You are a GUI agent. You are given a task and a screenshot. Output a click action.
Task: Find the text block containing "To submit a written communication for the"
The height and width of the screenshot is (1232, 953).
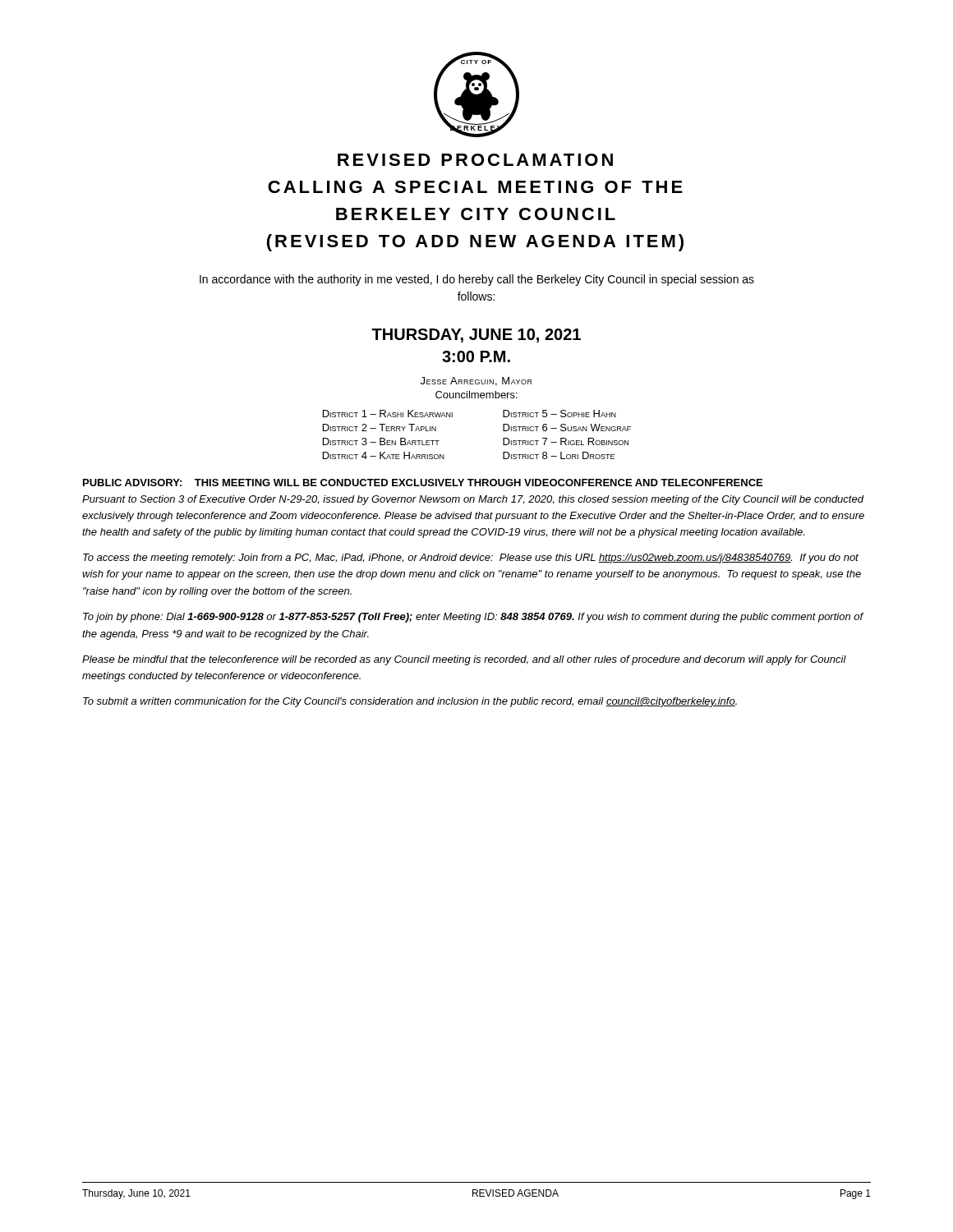coord(410,701)
